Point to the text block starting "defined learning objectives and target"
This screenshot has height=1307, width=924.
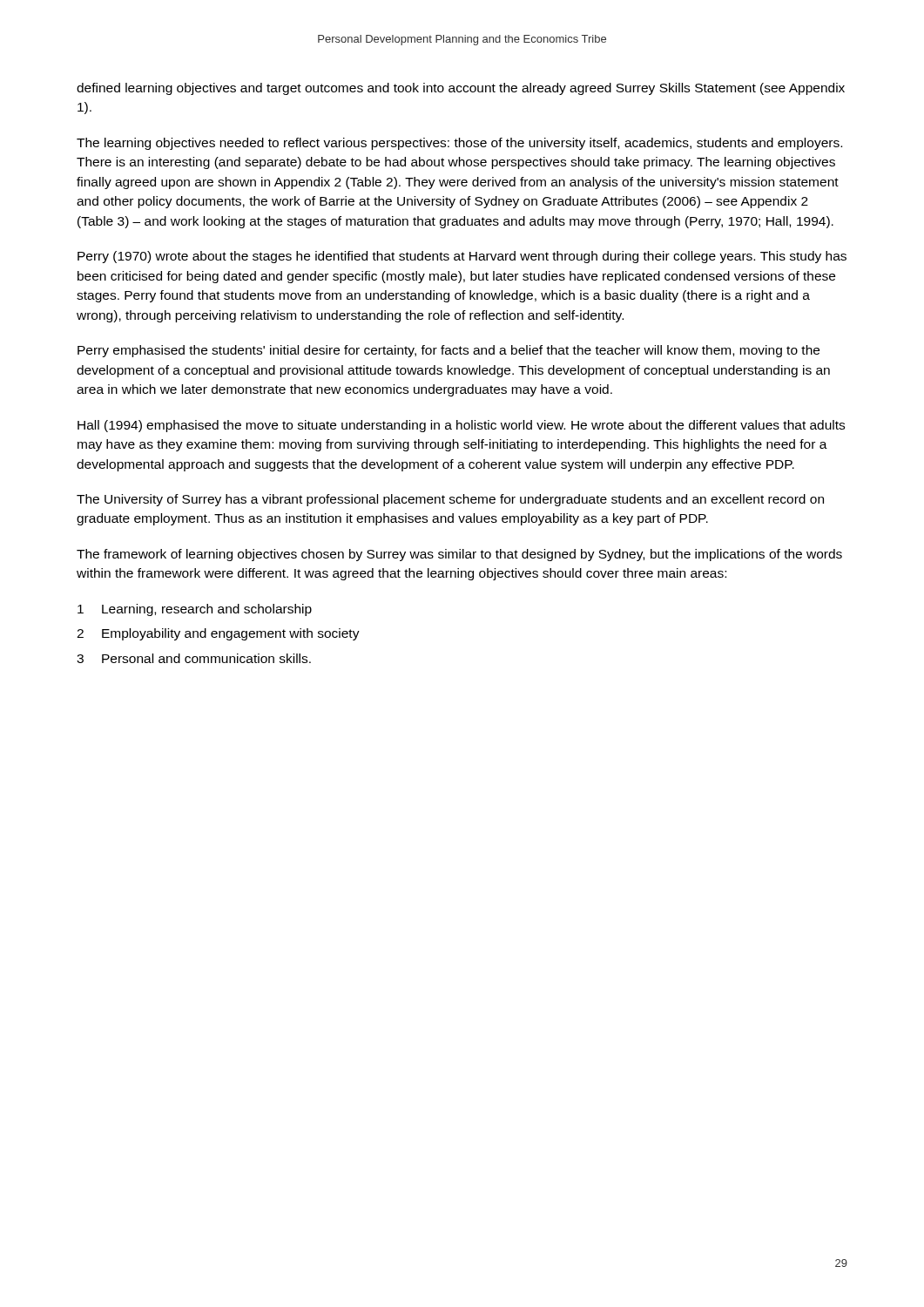(461, 97)
